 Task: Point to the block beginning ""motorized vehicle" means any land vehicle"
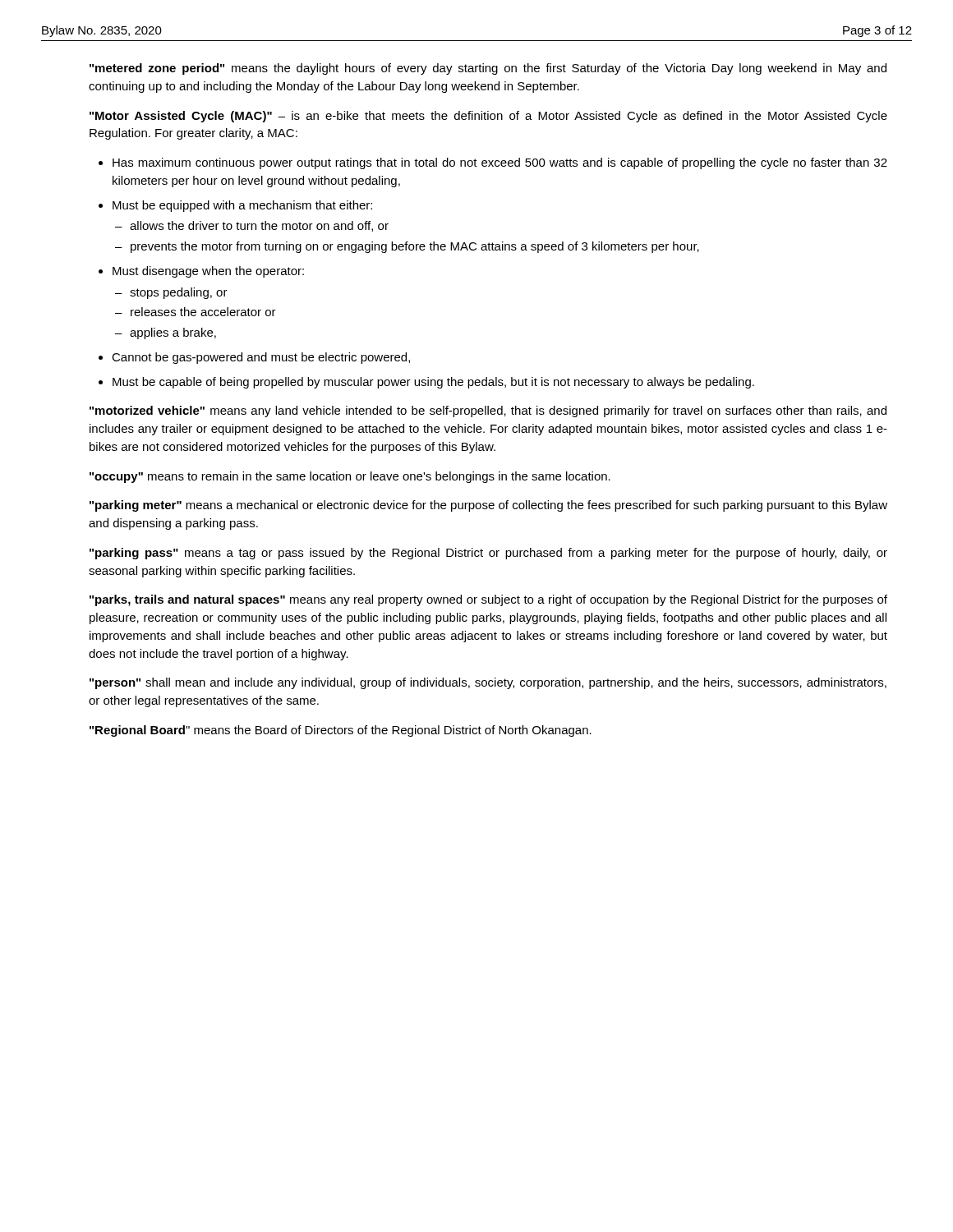[x=488, y=429]
